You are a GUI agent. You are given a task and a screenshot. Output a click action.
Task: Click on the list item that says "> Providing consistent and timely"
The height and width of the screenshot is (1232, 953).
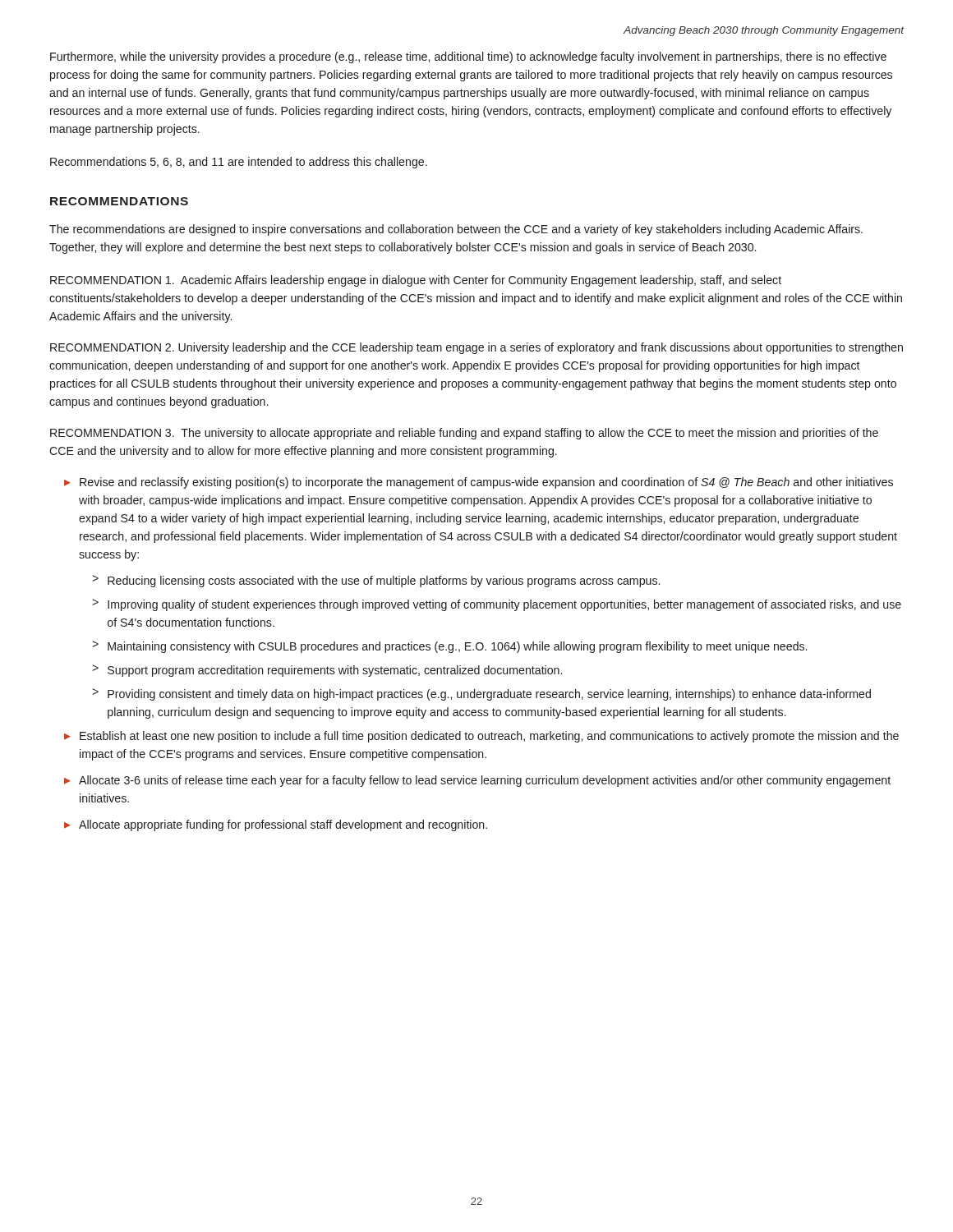(498, 703)
